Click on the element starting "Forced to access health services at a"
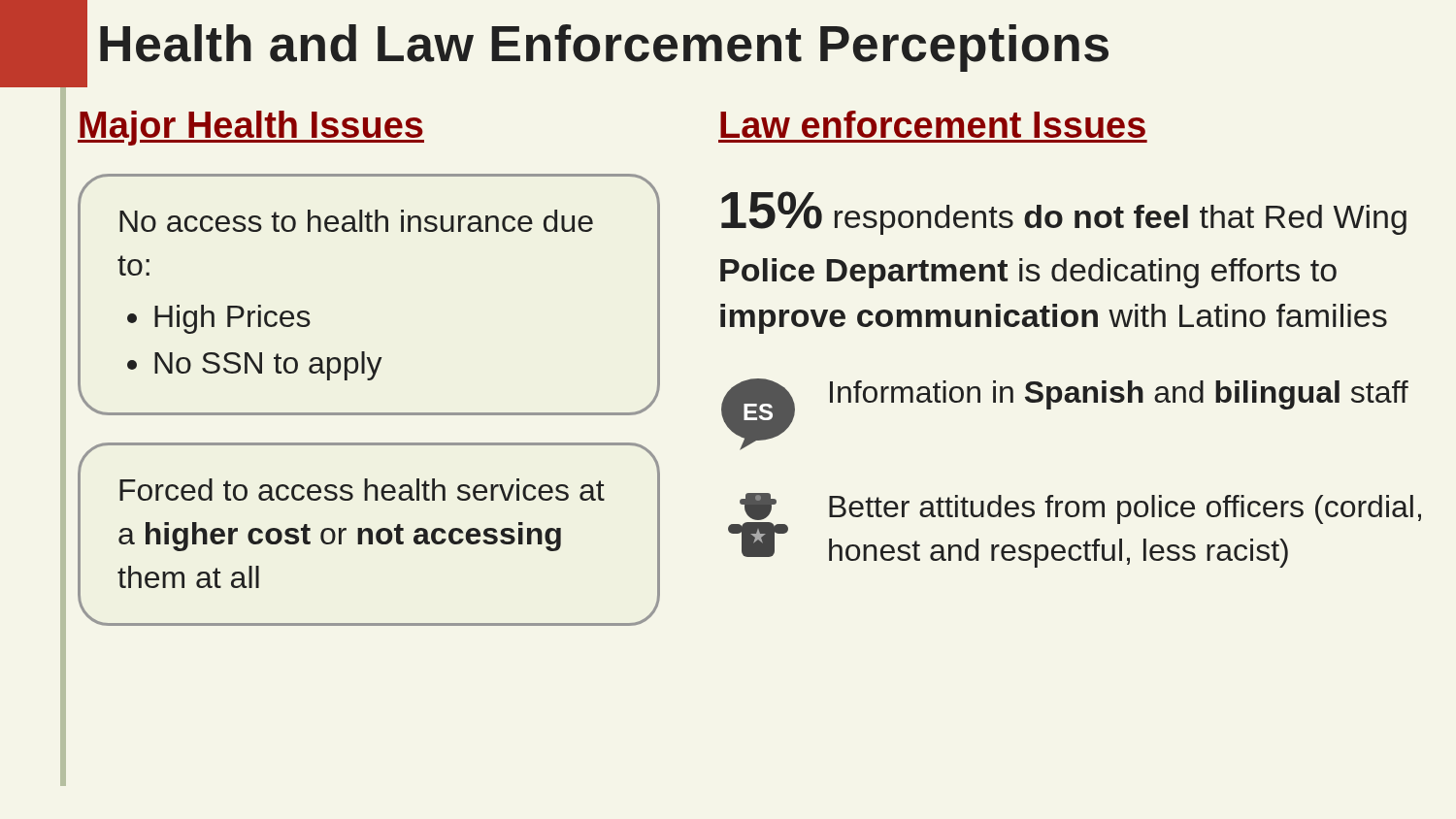The width and height of the screenshot is (1456, 819). click(x=361, y=534)
